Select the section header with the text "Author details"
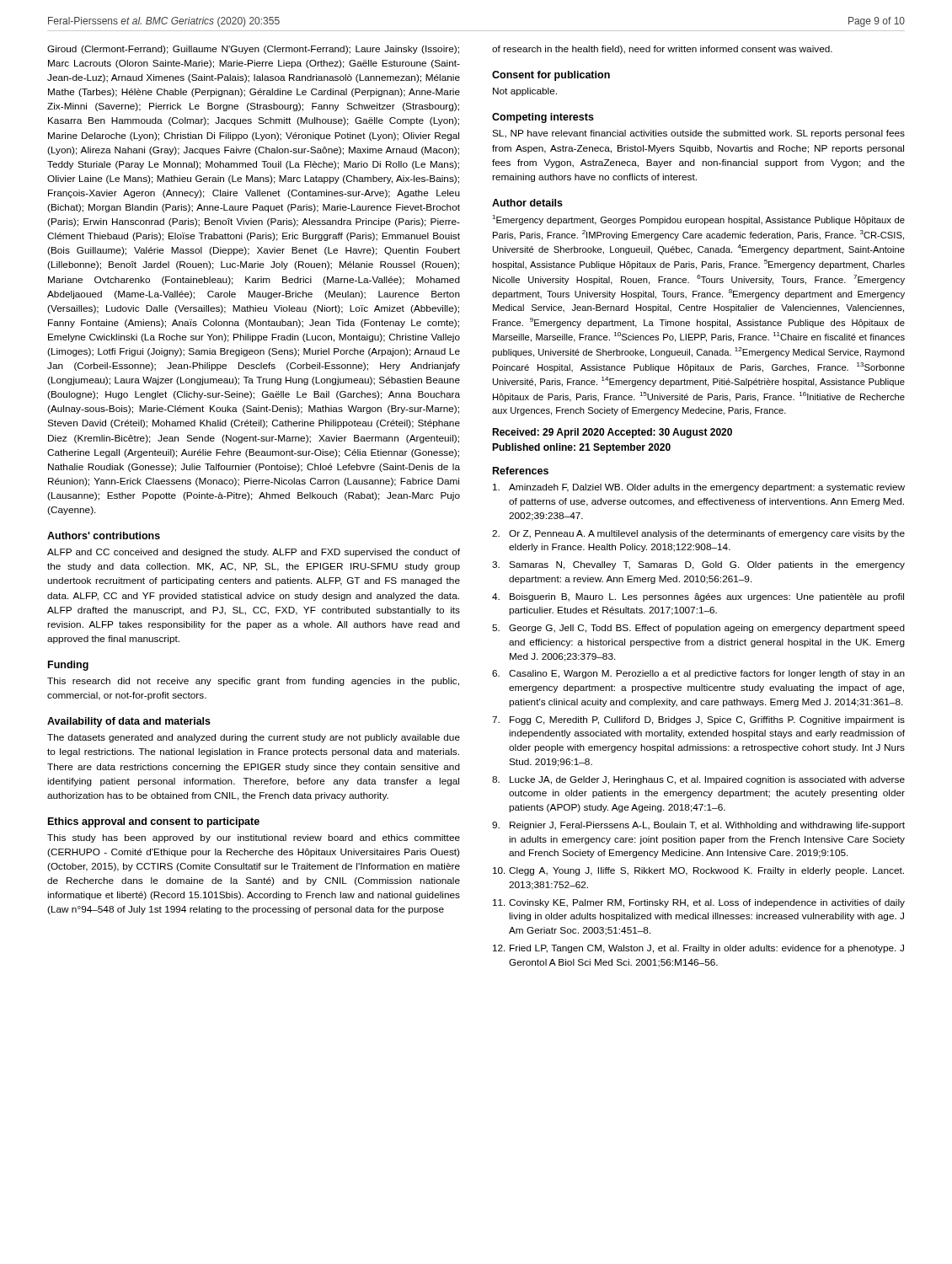 pos(527,203)
